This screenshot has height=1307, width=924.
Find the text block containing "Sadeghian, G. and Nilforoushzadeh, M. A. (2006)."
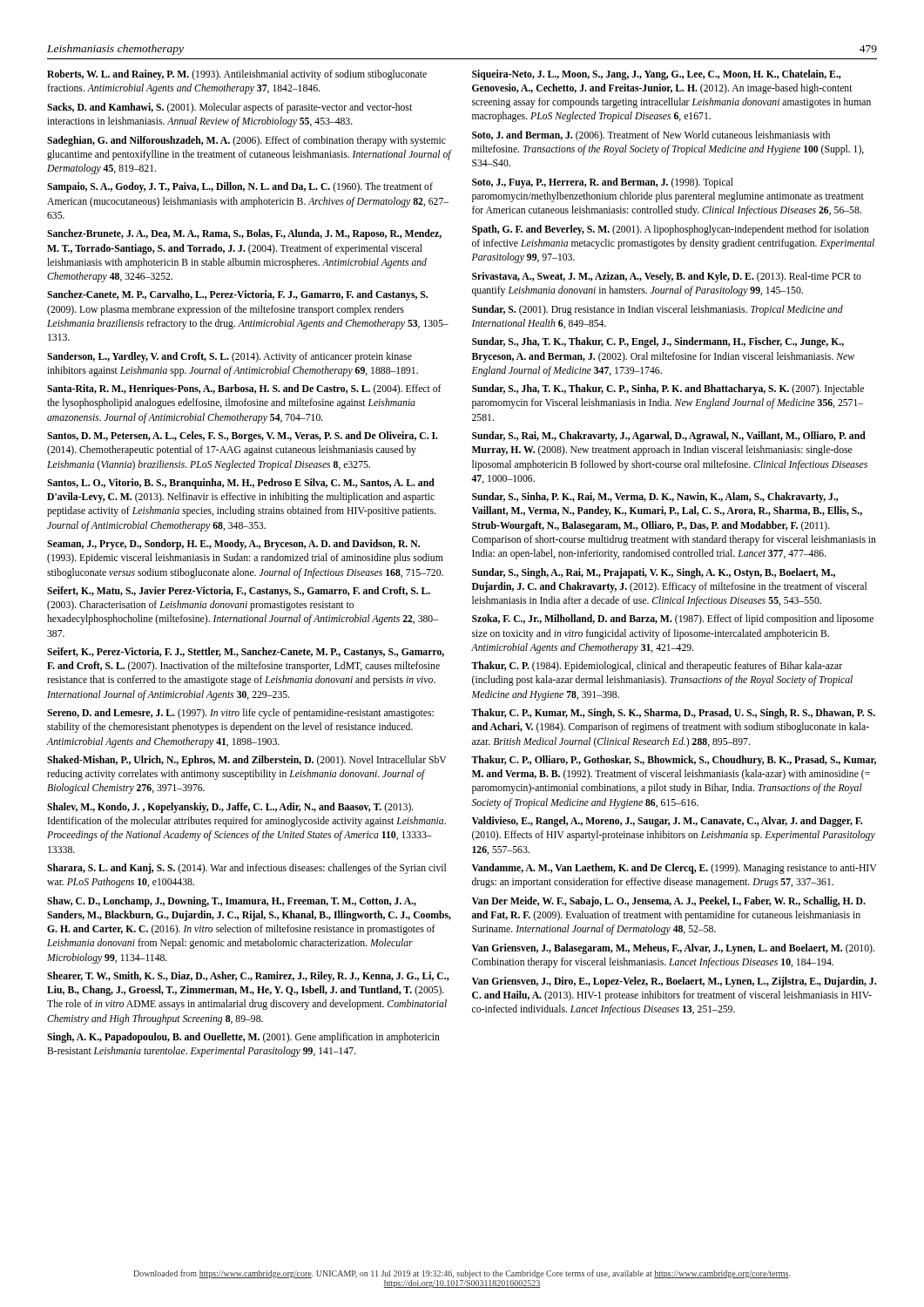(x=249, y=154)
